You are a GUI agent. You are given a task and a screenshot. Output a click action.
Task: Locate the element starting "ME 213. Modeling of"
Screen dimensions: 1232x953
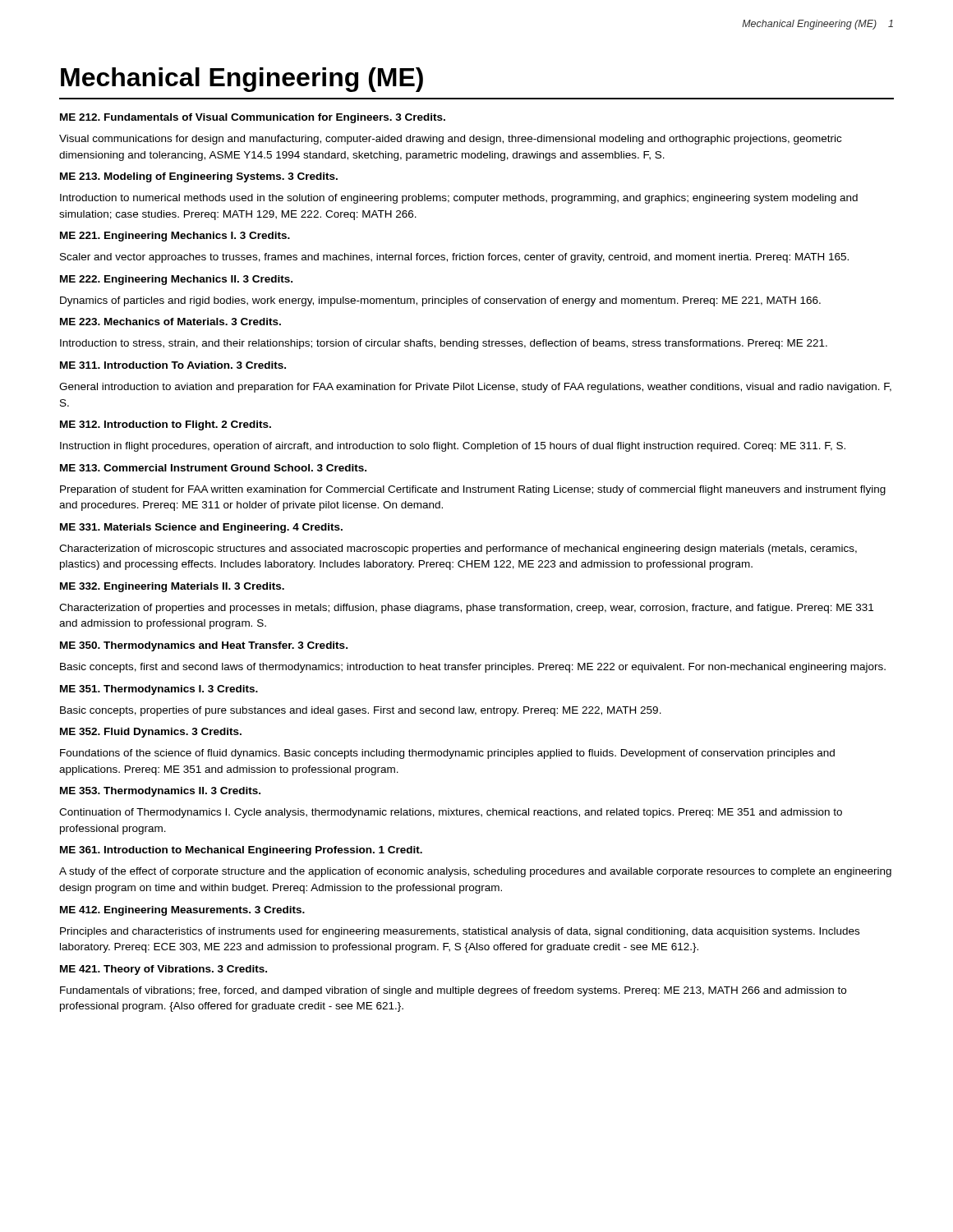coord(199,177)
